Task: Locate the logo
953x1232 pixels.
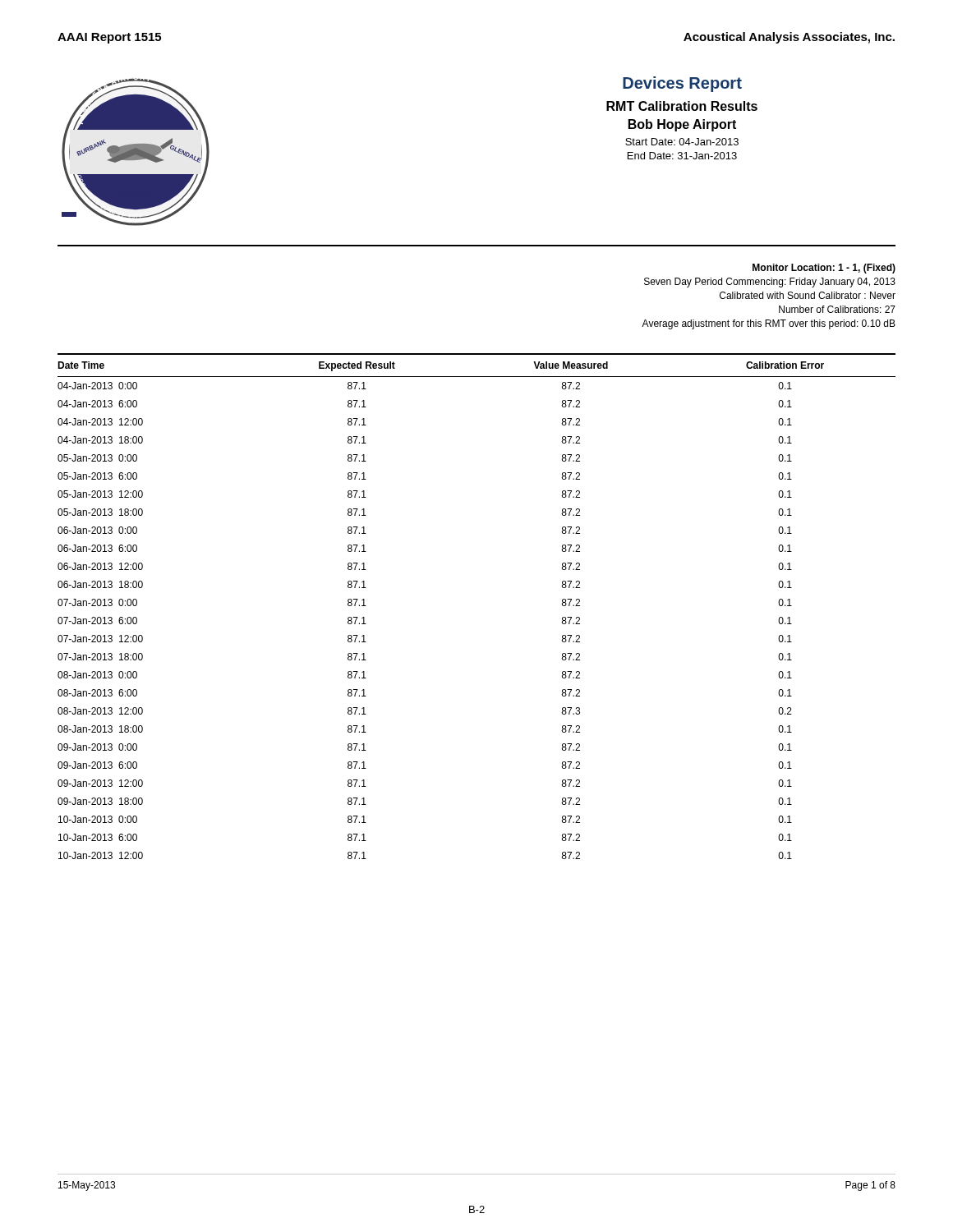Action: (x=136, y=153)
